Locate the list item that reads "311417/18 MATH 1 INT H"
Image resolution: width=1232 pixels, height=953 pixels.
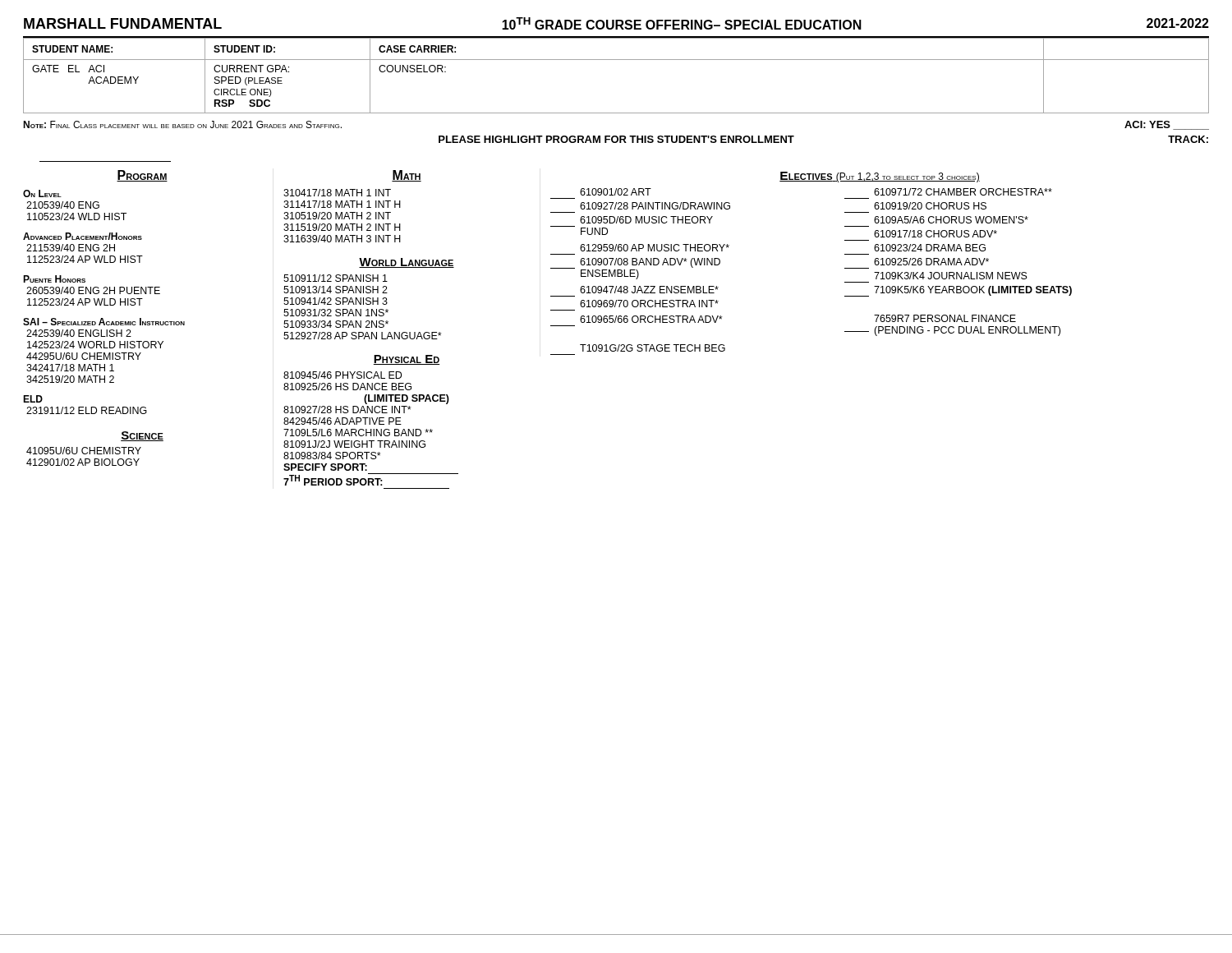342,205
